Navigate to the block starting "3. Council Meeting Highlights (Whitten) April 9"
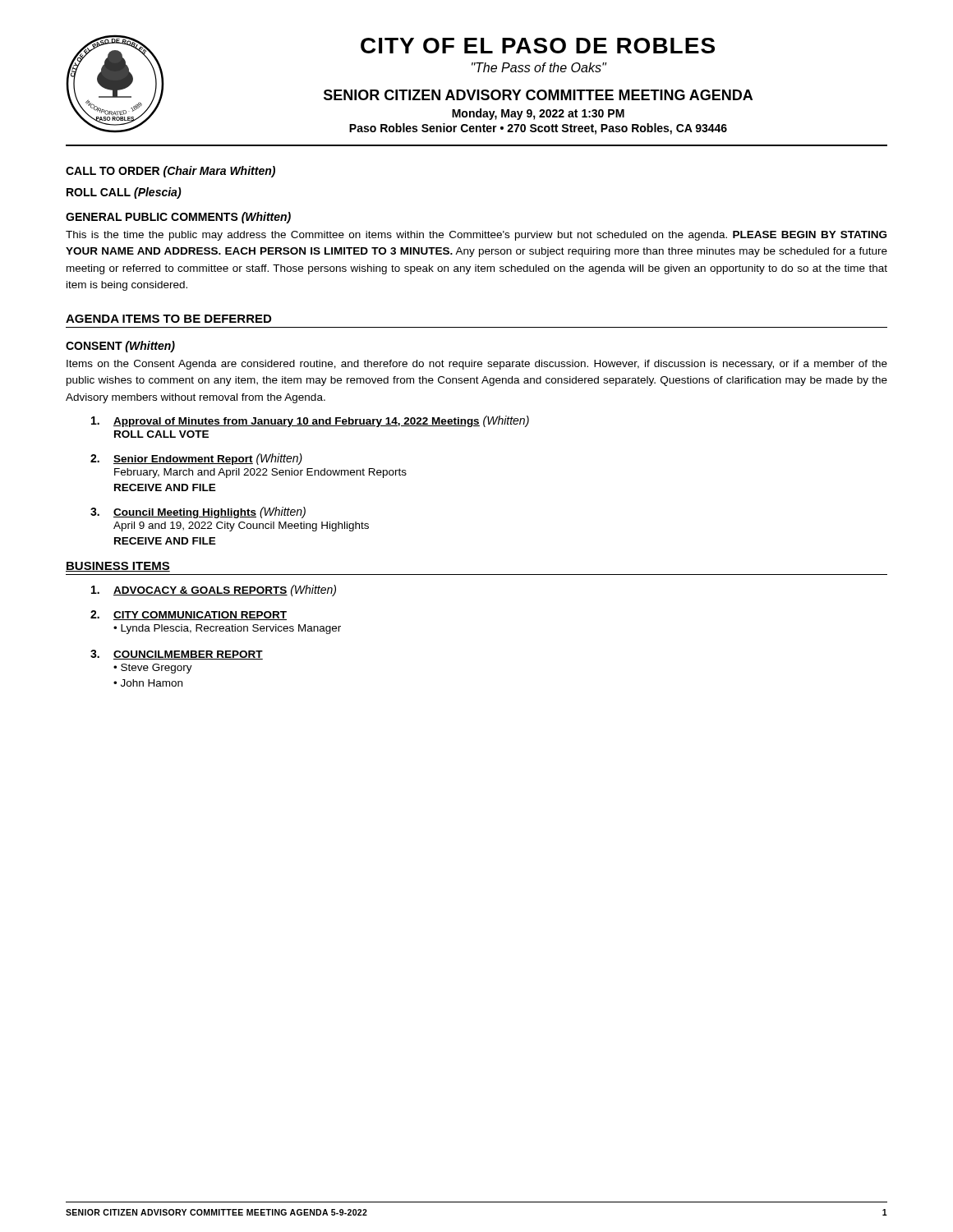Viewport: 953px width, 1232px height. pyautogui.click(x=198, y=513)
